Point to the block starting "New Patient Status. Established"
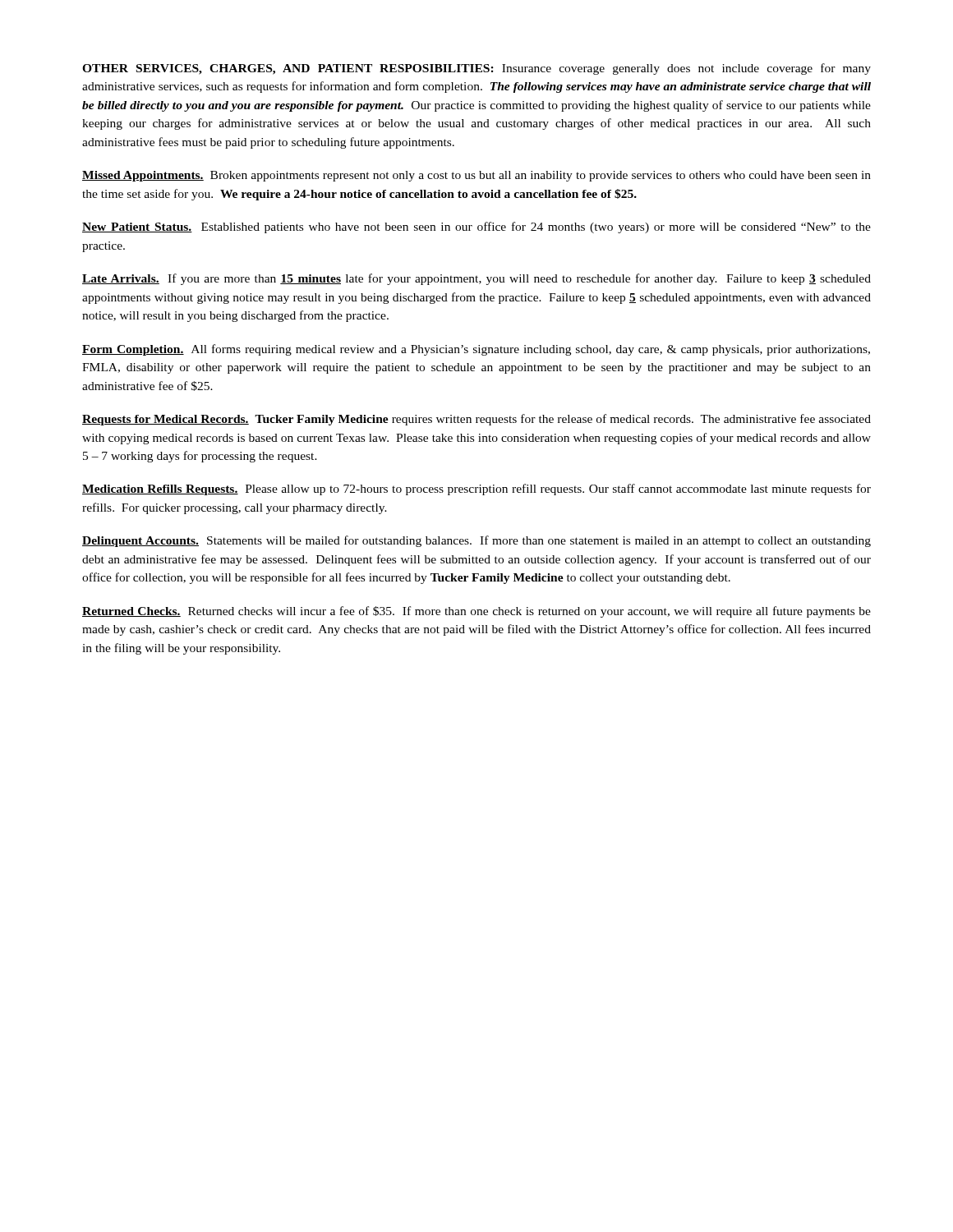Screen dimensions: 1232x953 pyautogui.click(x=476, y=236)
